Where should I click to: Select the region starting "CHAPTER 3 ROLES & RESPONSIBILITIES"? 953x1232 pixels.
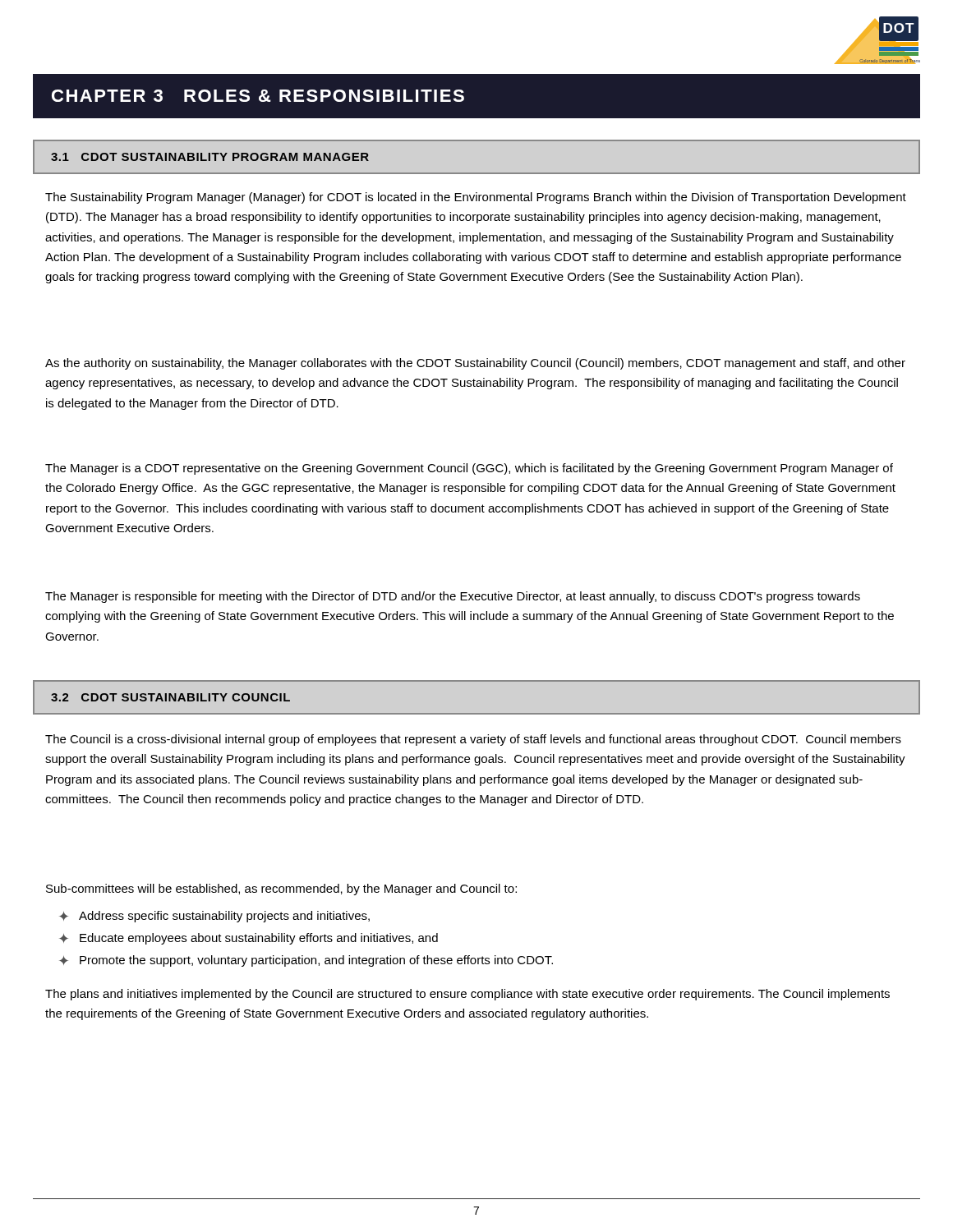[x=258, y=96]
